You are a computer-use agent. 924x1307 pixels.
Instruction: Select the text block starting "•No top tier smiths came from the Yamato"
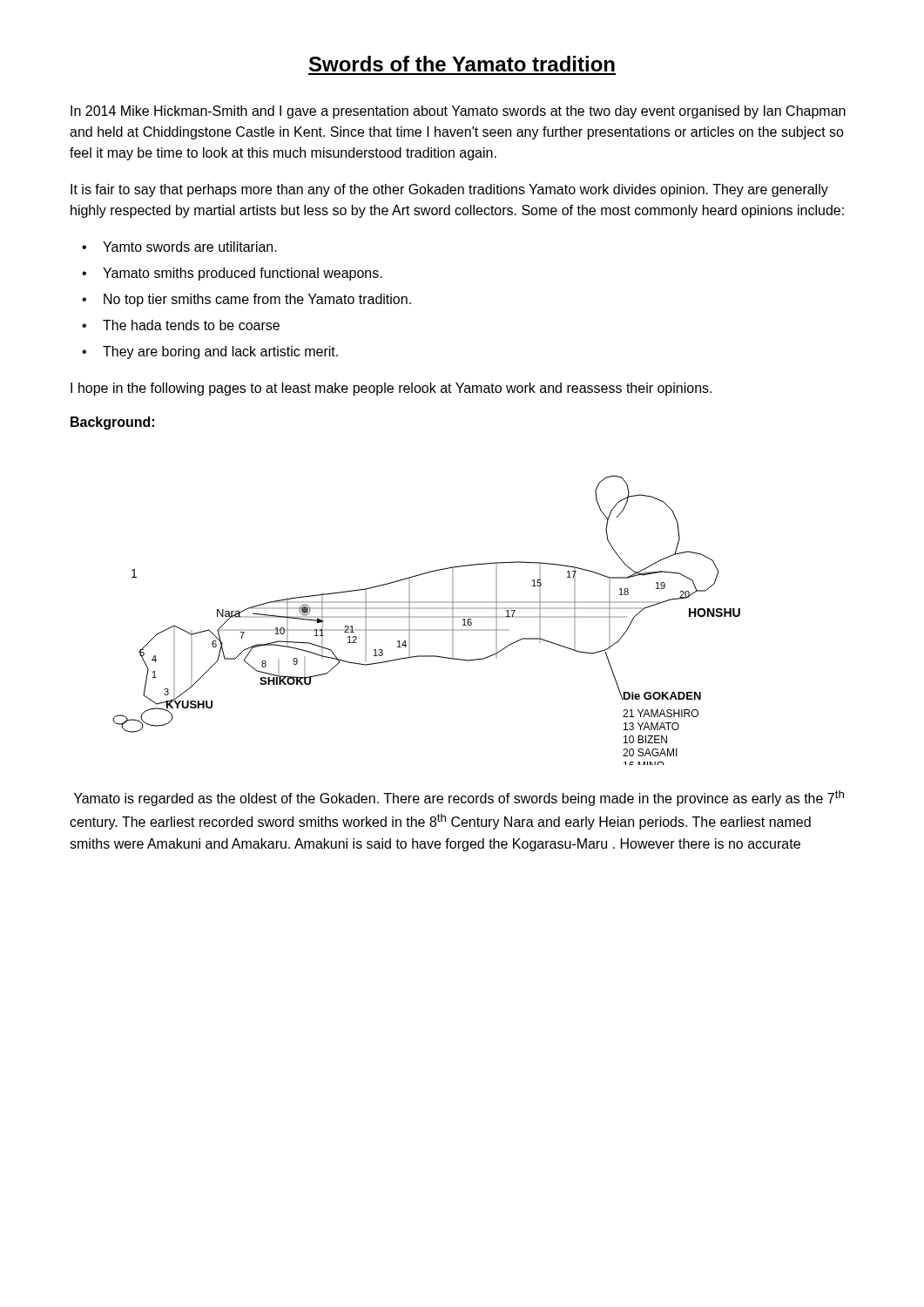pyautogui.click(x=247, y=300)
